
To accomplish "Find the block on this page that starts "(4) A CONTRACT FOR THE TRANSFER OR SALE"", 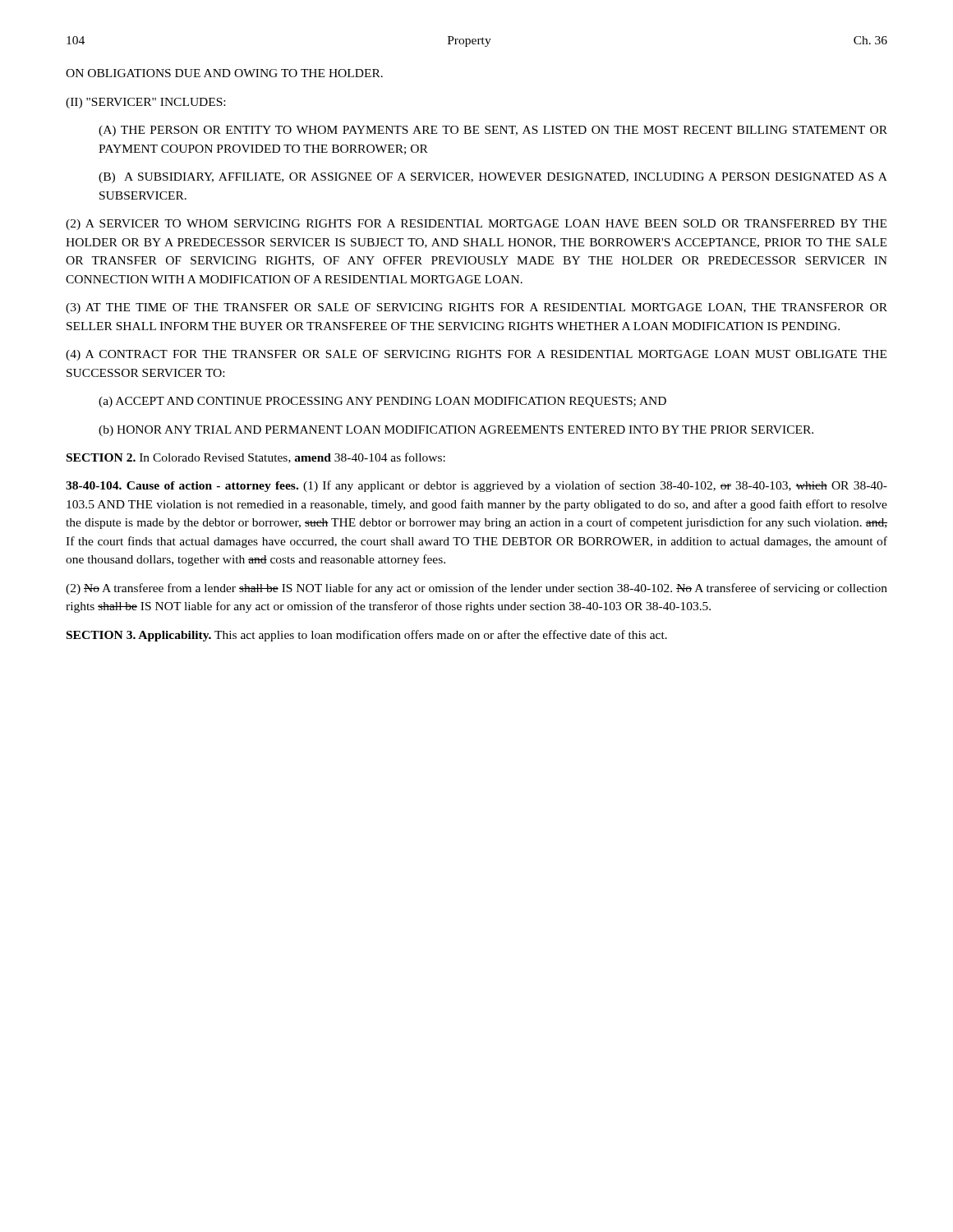I will click(x=476, y=364).
